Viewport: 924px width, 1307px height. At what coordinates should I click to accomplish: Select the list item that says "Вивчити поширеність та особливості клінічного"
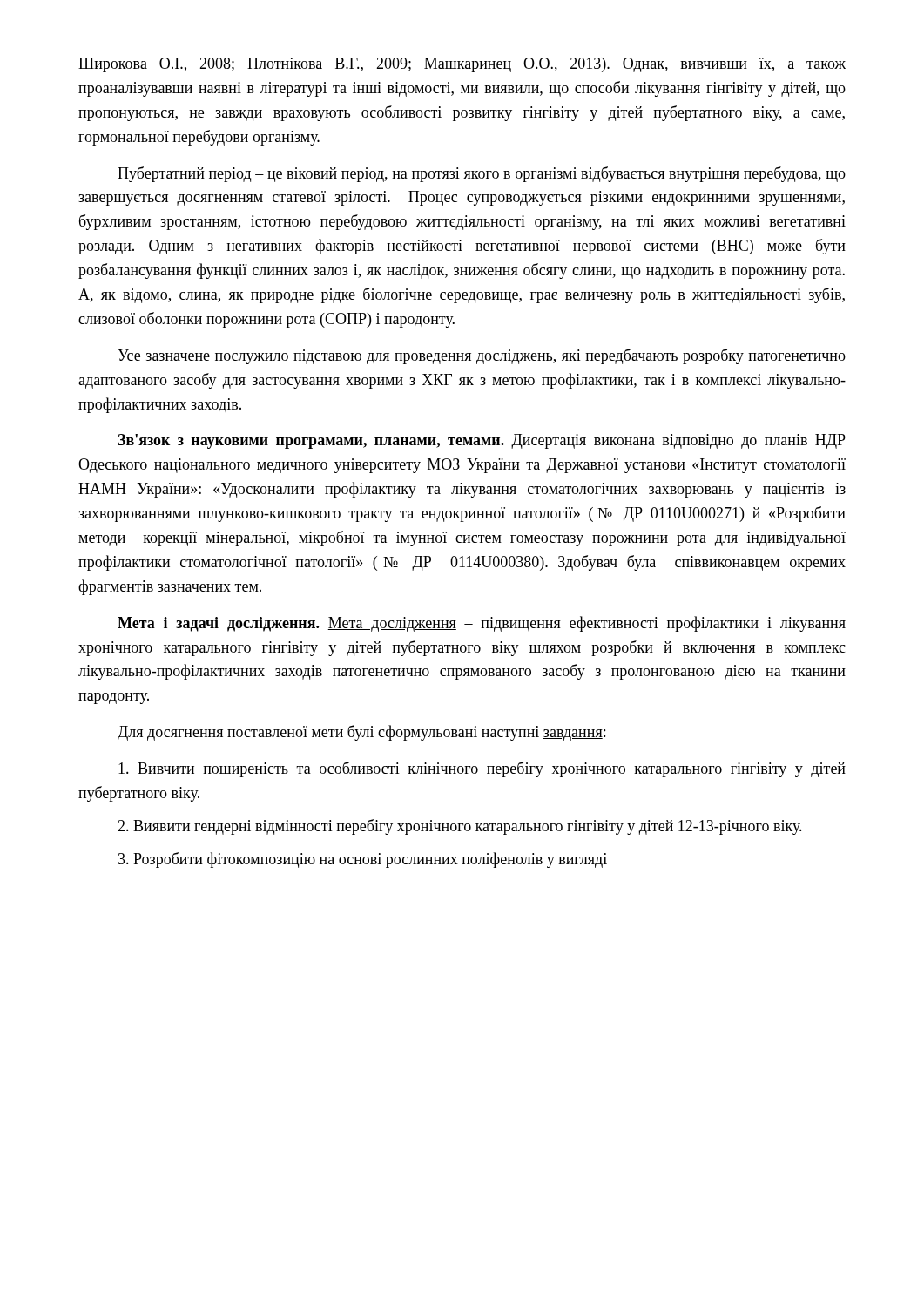coord(462,781)
